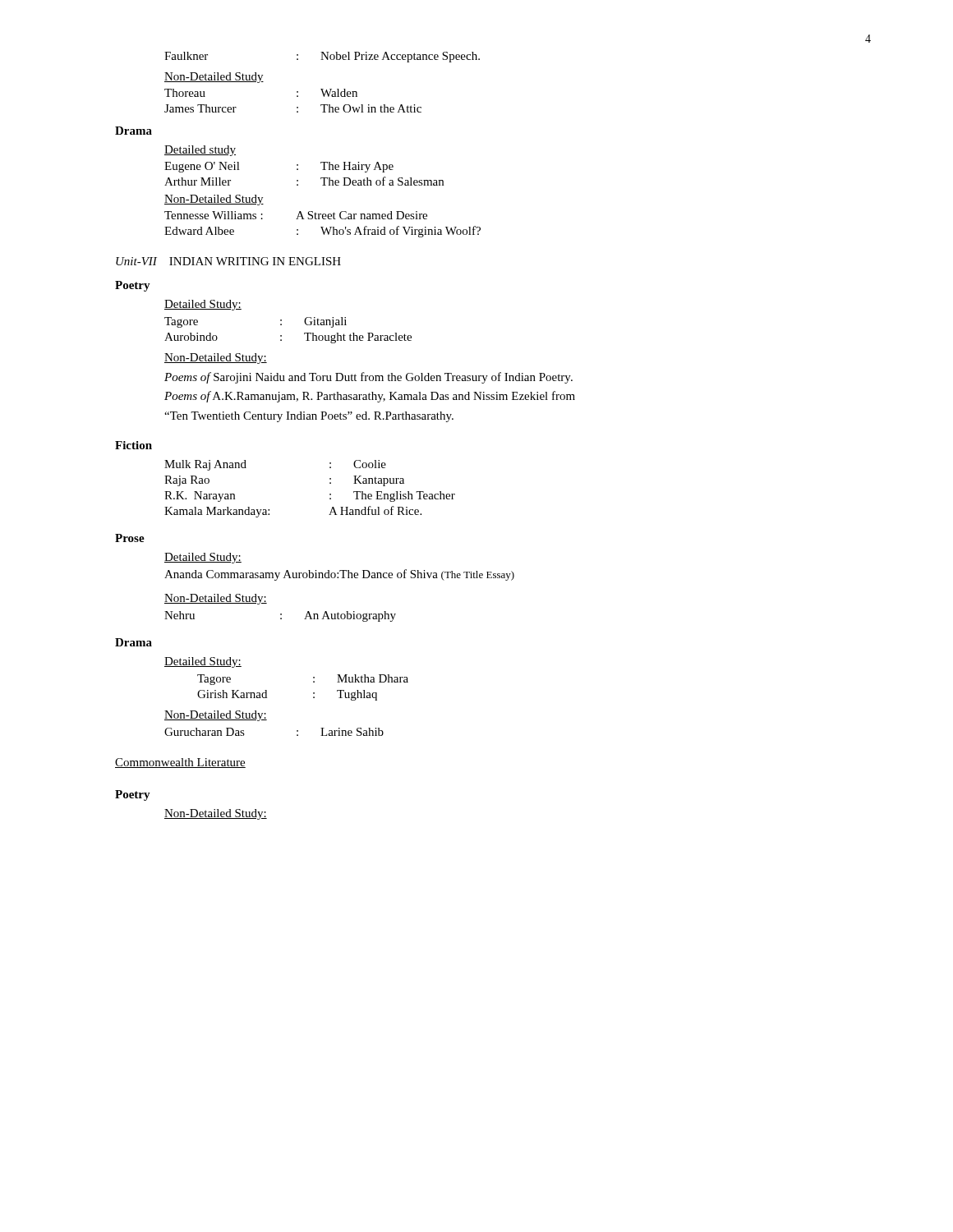The image size is (953, 1232).
Task: Click the passage that begins "Arthur Miller : The"
Action: click(x=192, y=181)
